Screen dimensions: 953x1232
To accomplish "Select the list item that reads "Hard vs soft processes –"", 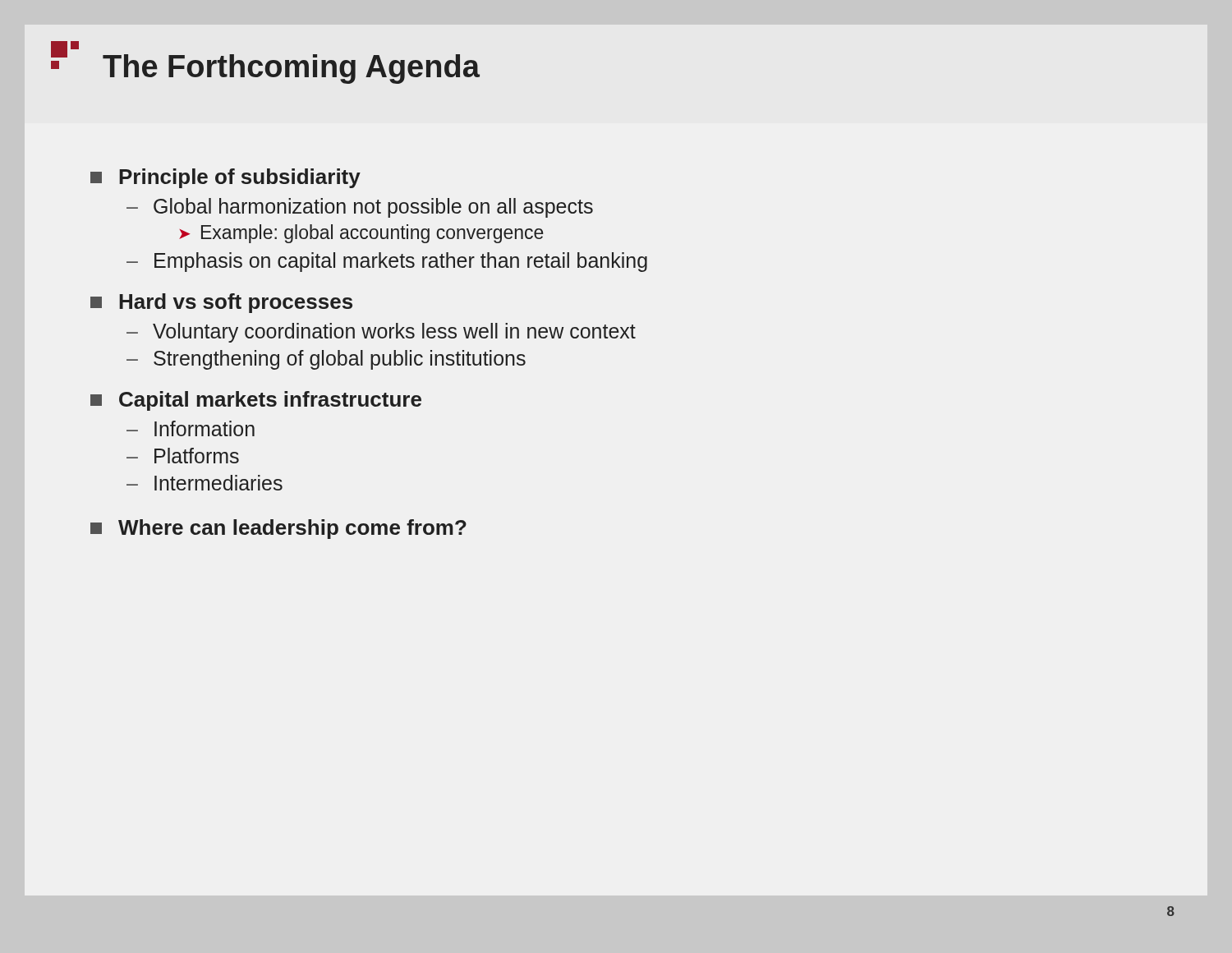I will [x=616, y=331].
